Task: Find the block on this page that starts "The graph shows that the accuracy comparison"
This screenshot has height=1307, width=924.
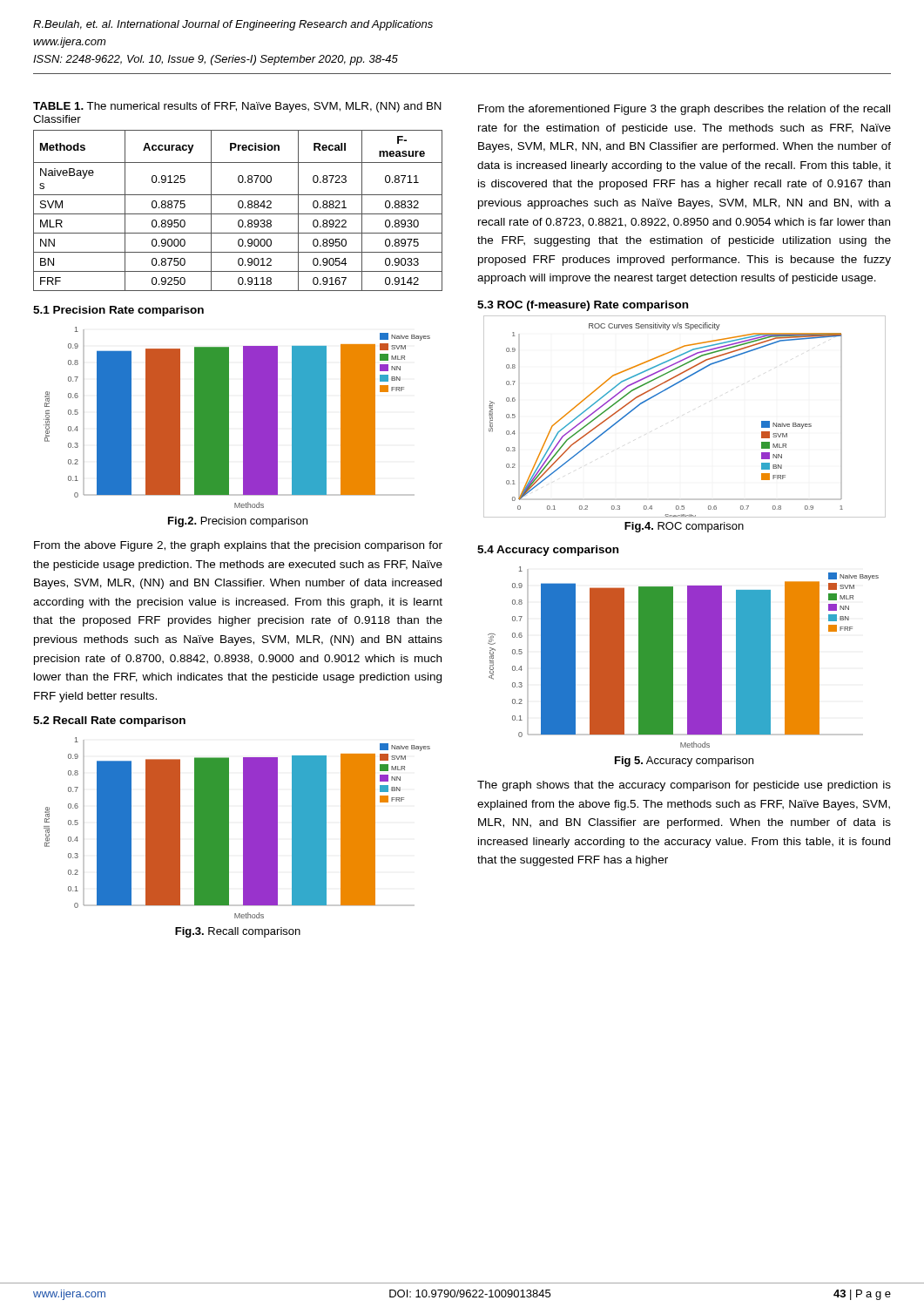Action: point(684,822)
